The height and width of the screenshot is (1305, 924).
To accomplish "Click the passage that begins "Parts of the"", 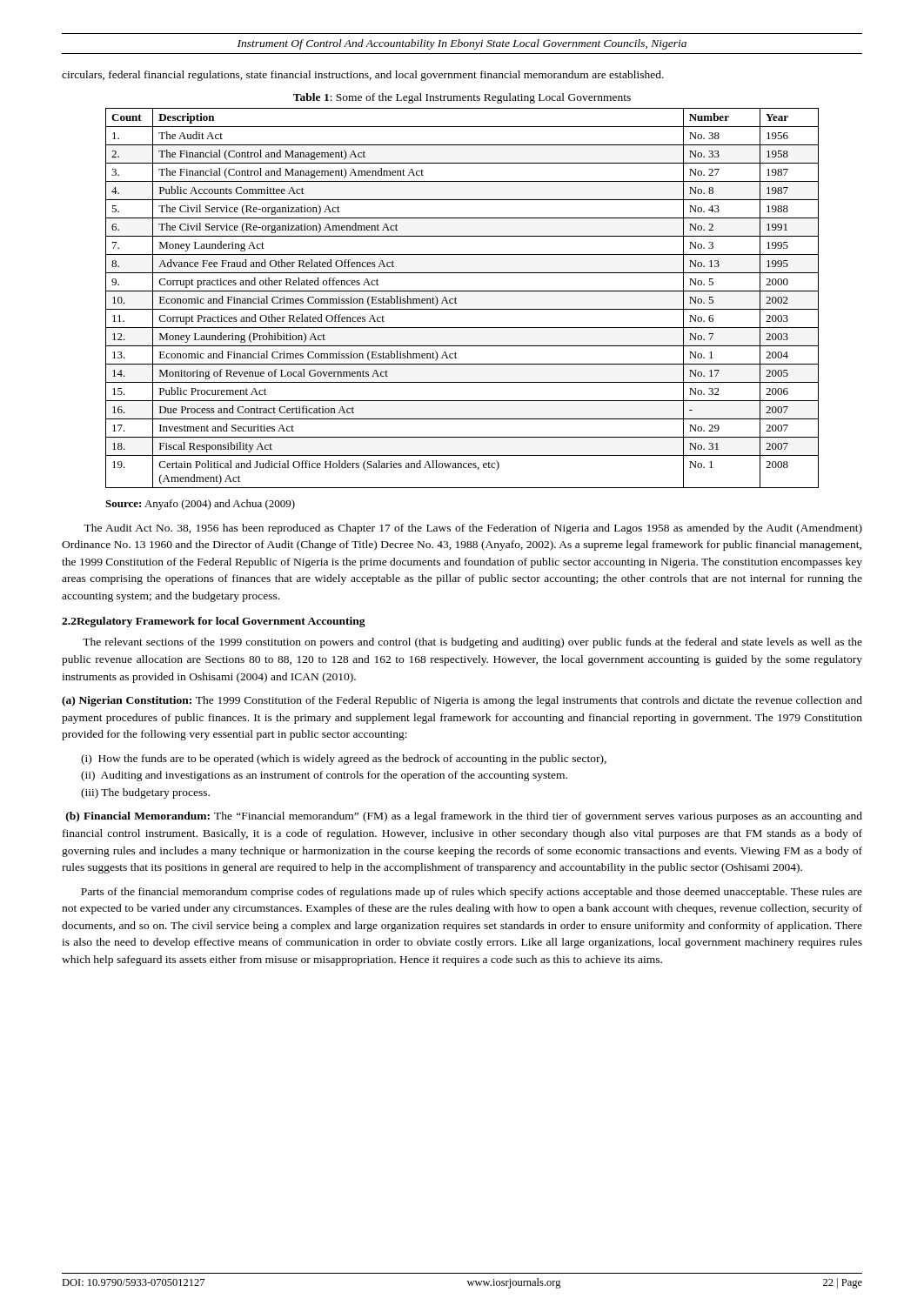I will pos(462,925).
